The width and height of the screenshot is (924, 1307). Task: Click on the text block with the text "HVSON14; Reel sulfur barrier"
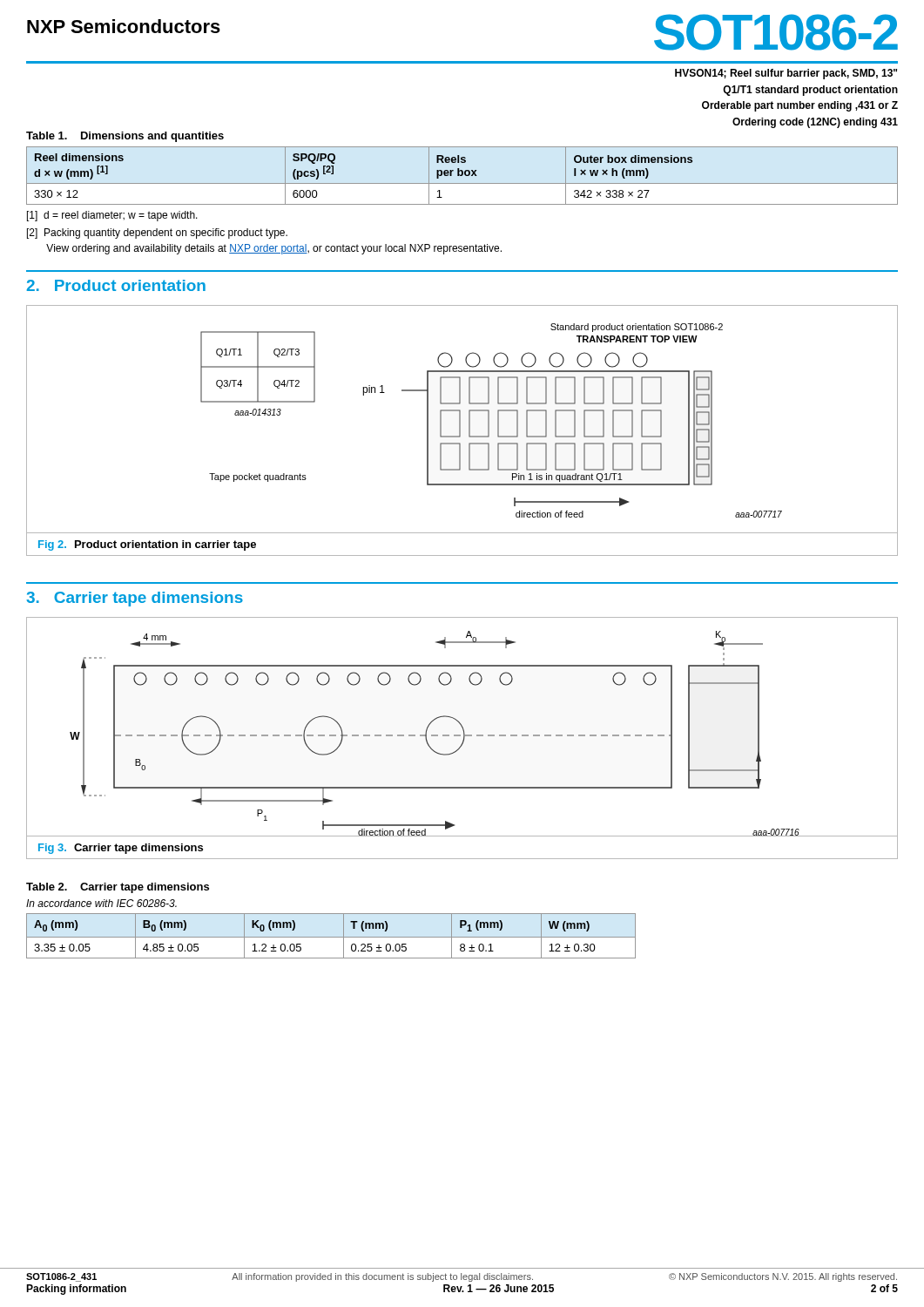[786, 98]
